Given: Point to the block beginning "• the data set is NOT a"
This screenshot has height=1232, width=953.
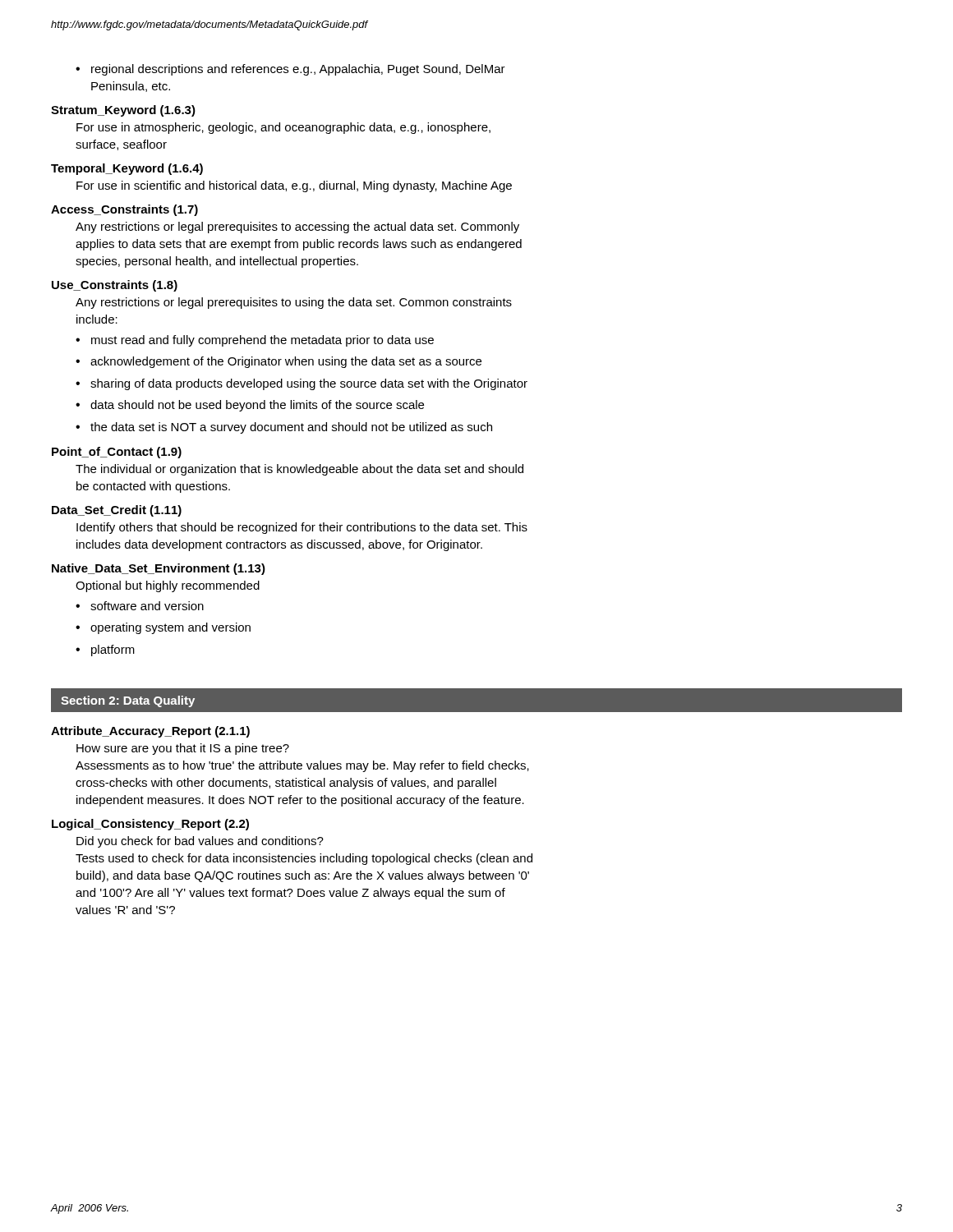Looking at the screenshot, I should tap(284, 427).
